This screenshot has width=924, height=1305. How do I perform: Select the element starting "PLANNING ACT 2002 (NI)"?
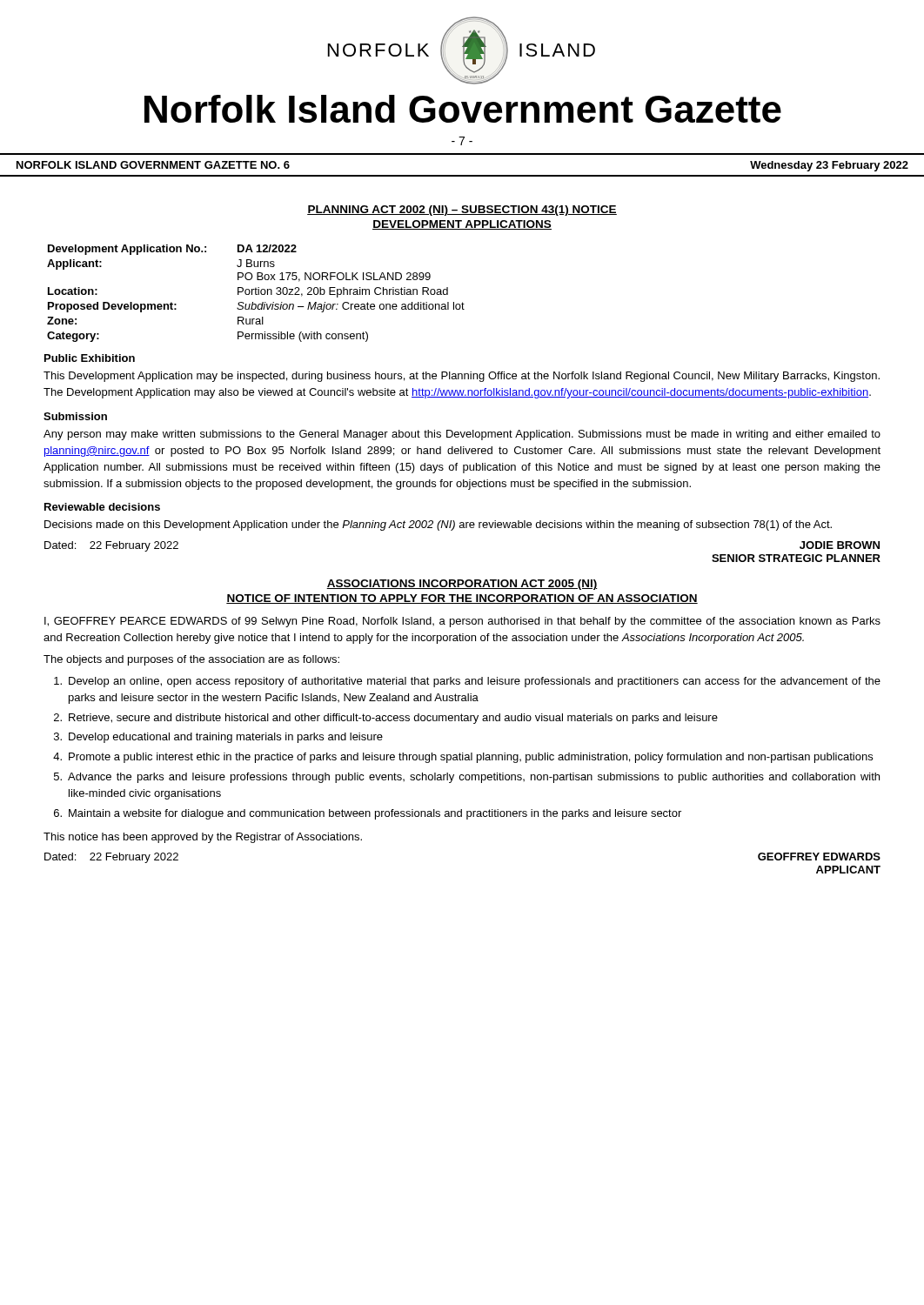462,210
